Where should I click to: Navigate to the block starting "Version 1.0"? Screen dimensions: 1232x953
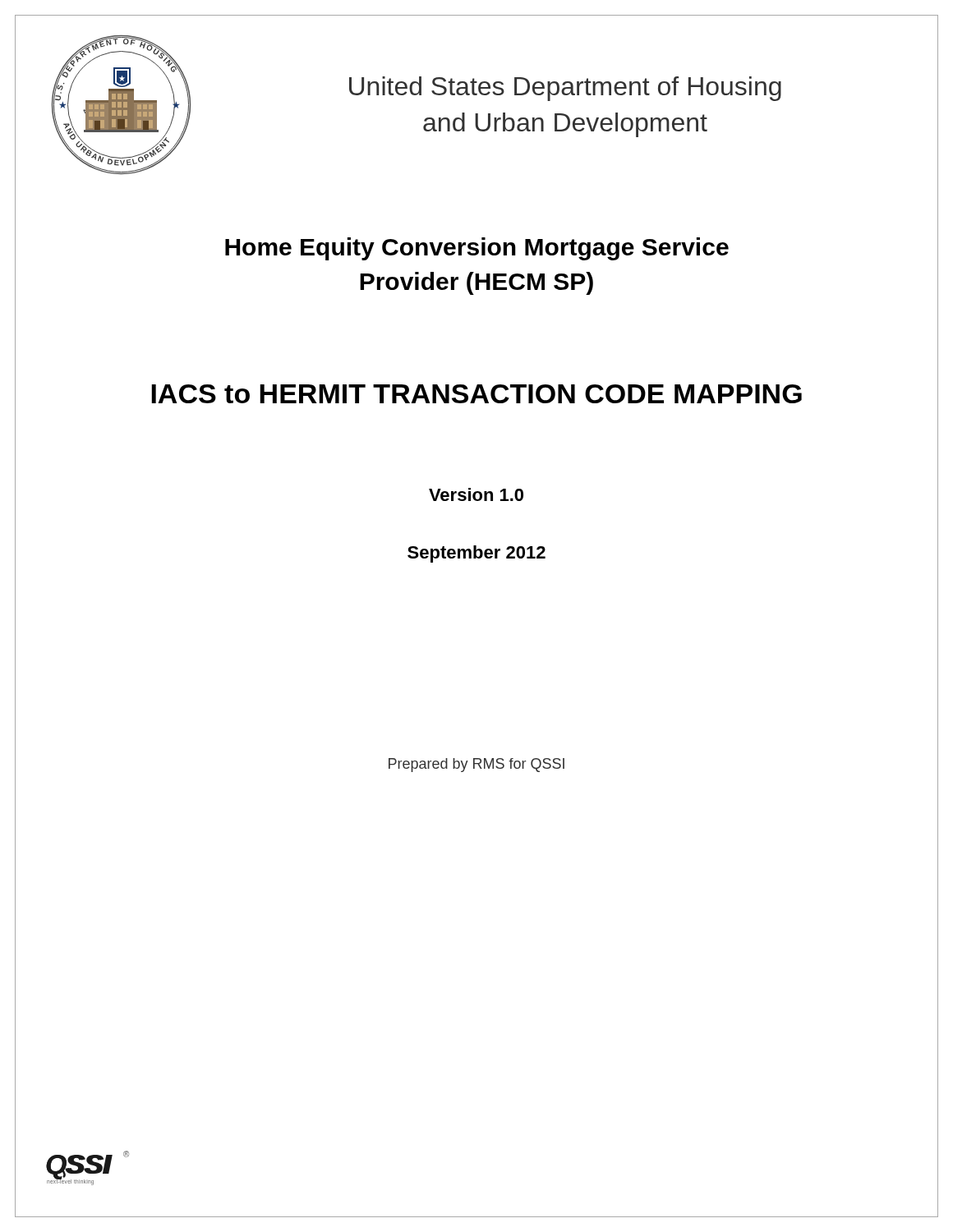pyautogui.click(x=476, y=495)
